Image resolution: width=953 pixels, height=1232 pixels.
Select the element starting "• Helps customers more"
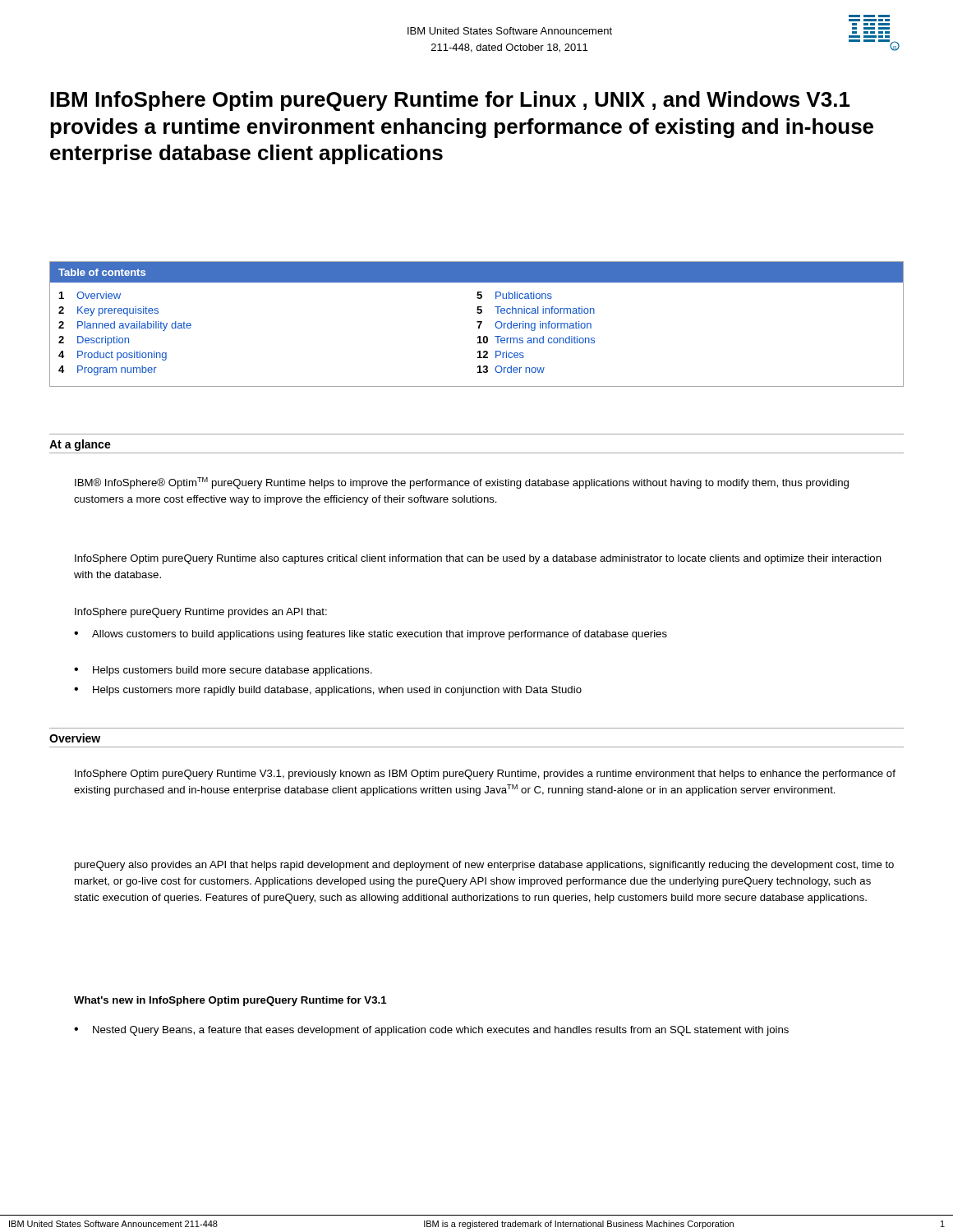coord(328,690)
